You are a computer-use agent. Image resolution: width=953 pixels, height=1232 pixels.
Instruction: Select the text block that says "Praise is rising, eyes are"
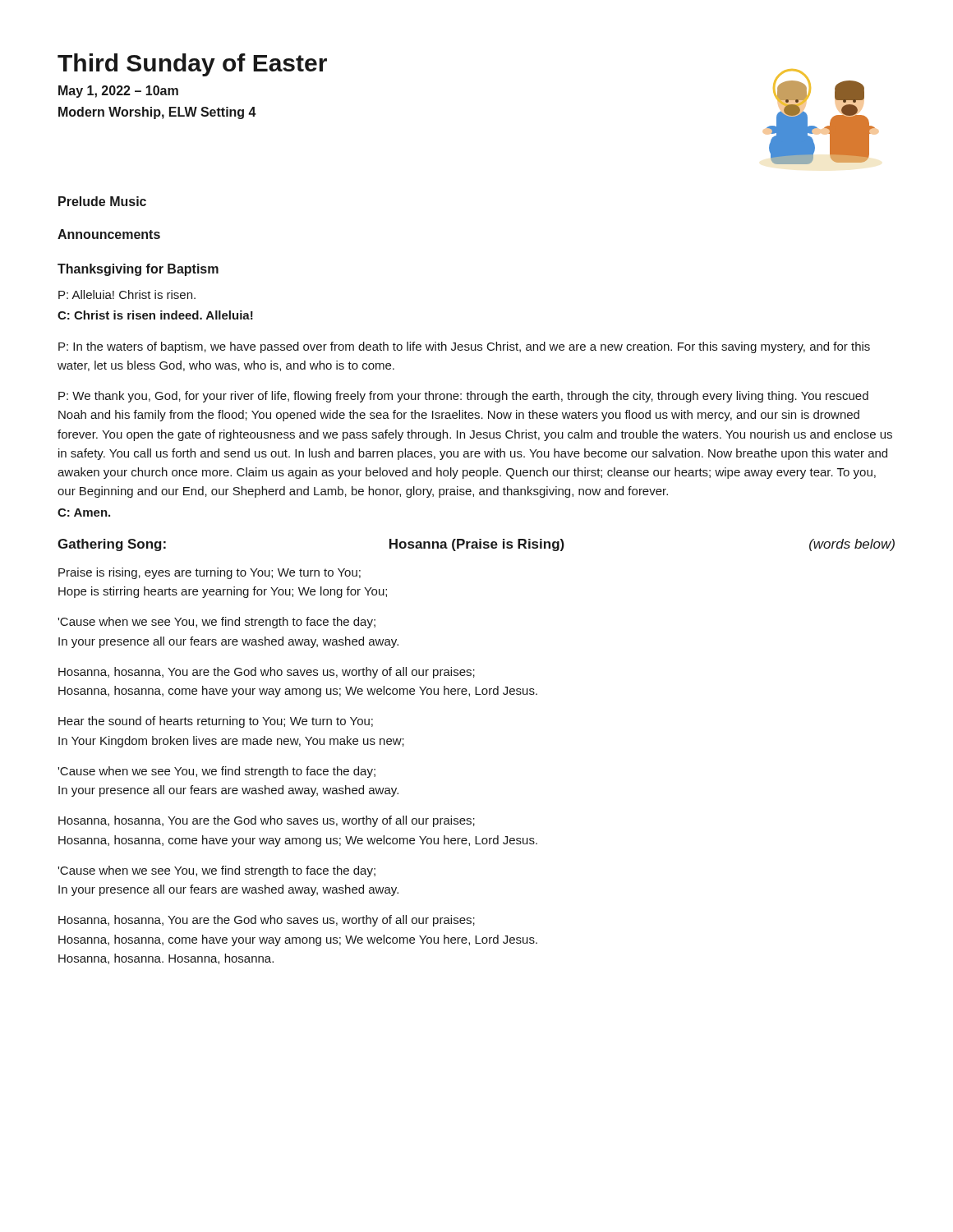(x=223, y=581)
